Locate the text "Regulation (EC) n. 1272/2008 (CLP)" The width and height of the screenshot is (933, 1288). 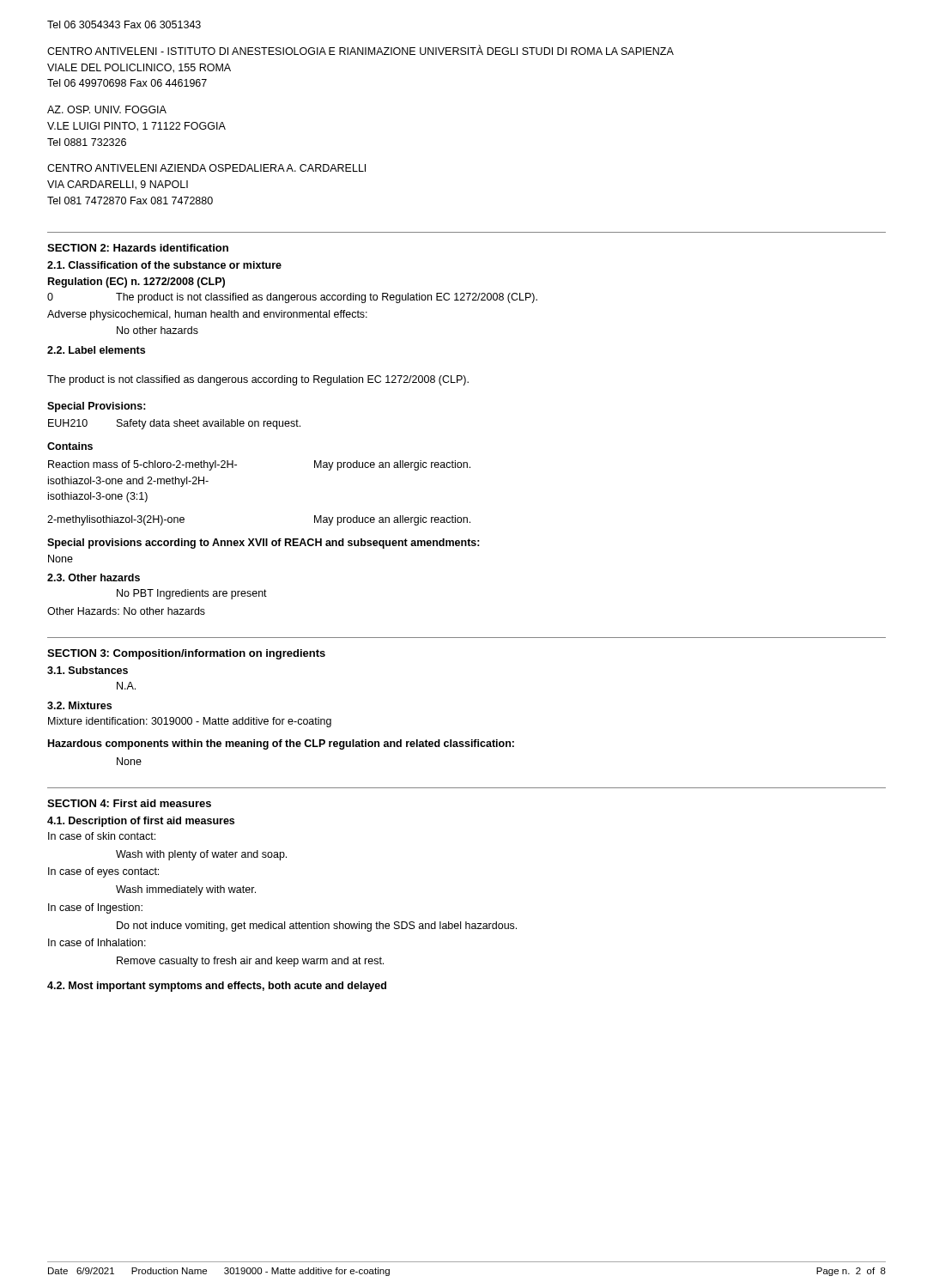pyautogui.click(x=136, y=281)
